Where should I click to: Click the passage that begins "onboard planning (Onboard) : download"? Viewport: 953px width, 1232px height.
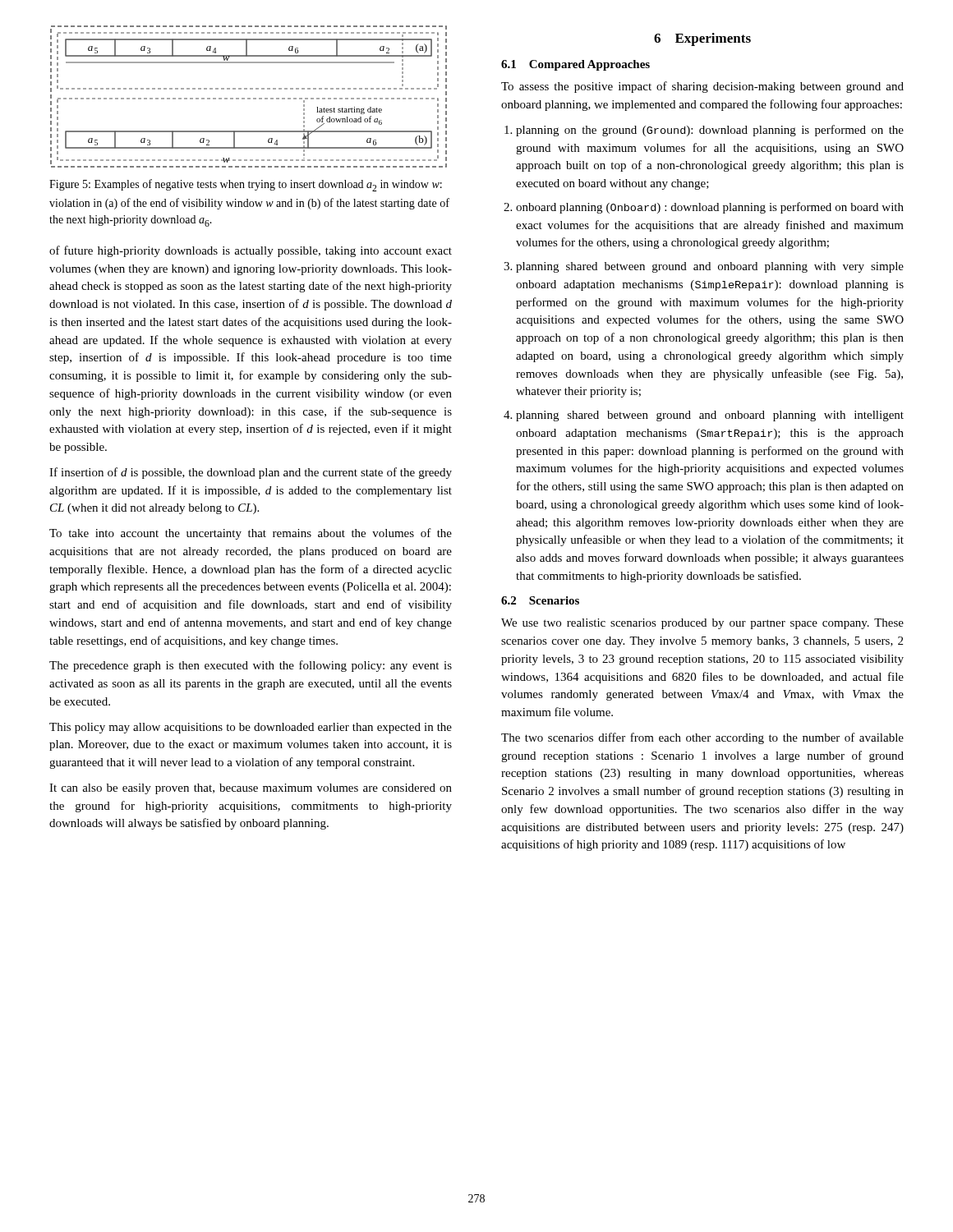tap(710, 225)
